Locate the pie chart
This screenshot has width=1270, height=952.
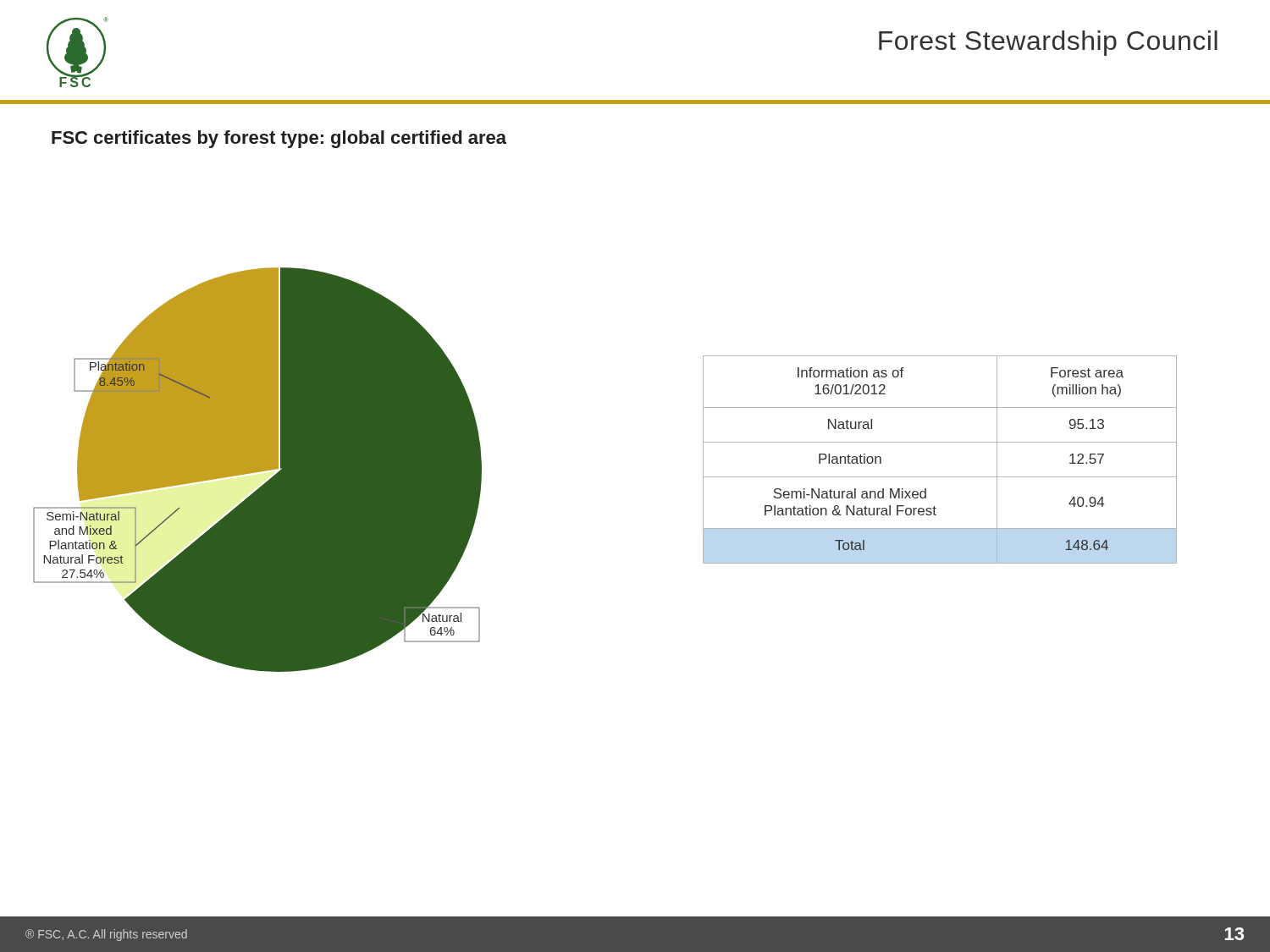tap(296, 457)
